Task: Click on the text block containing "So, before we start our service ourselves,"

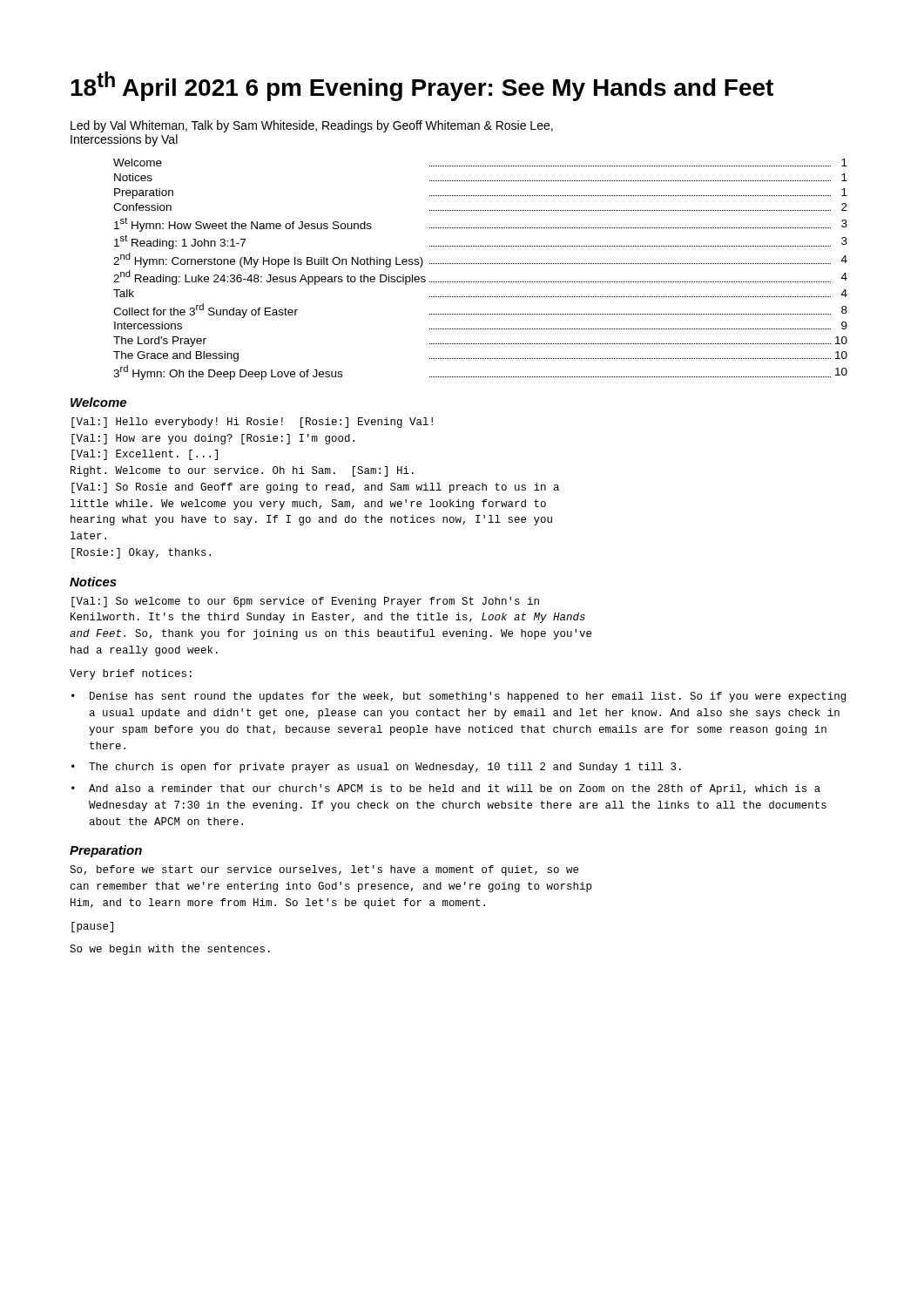Action: click(x=331, y=887)
